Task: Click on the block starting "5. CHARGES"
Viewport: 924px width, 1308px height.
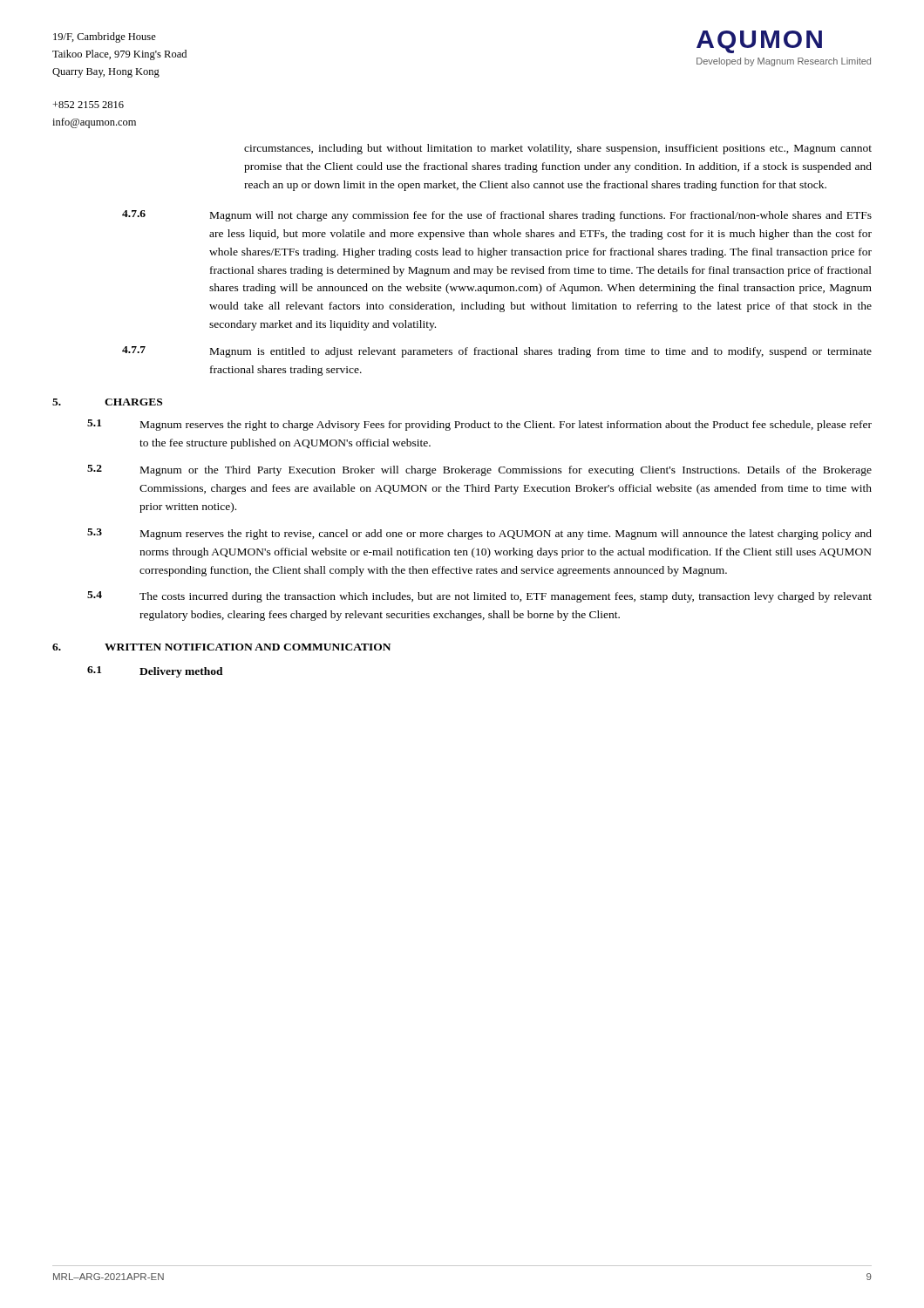Action: pos(108,402)
